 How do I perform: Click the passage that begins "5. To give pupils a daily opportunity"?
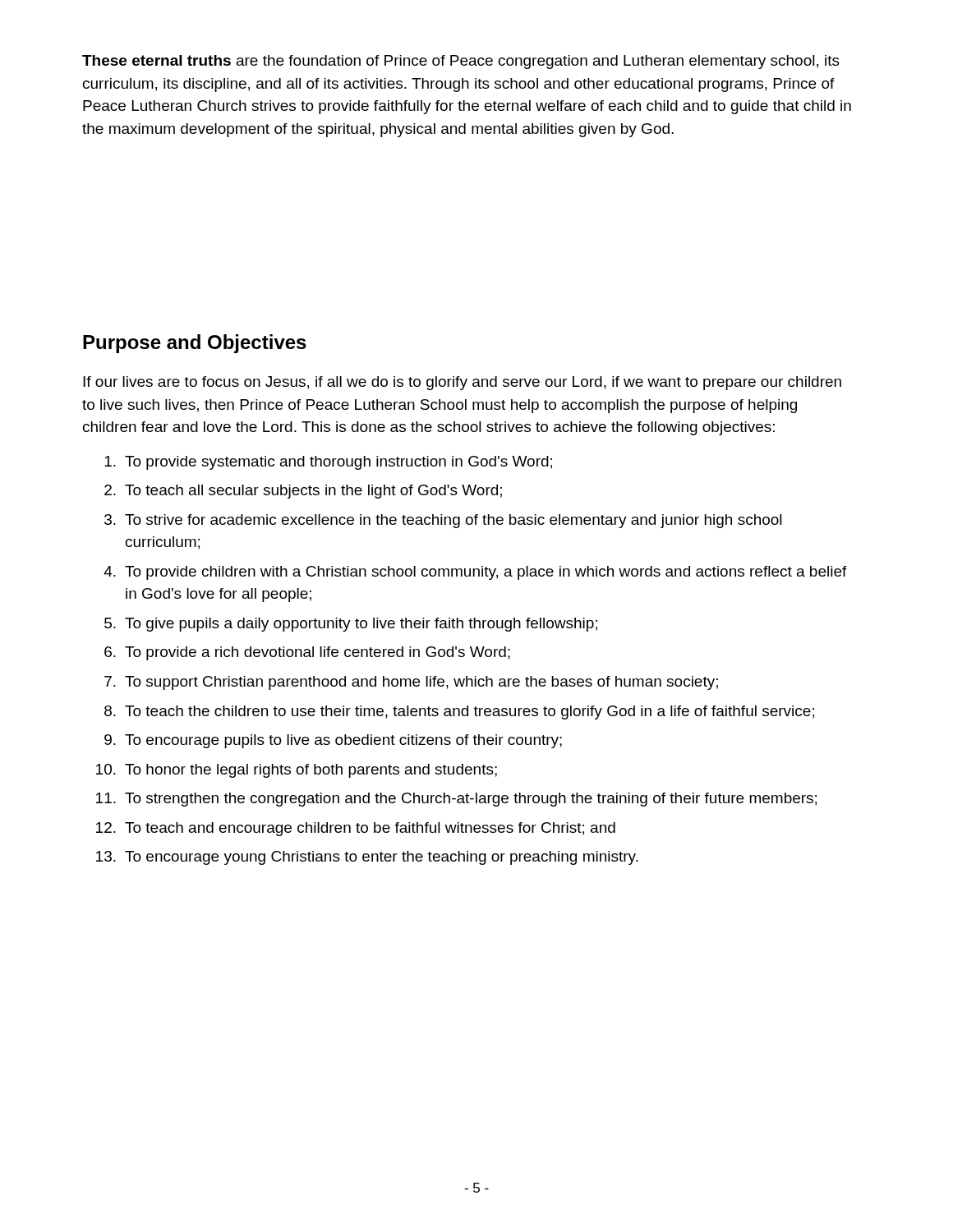pyautogui.click(x=468, y=623)
